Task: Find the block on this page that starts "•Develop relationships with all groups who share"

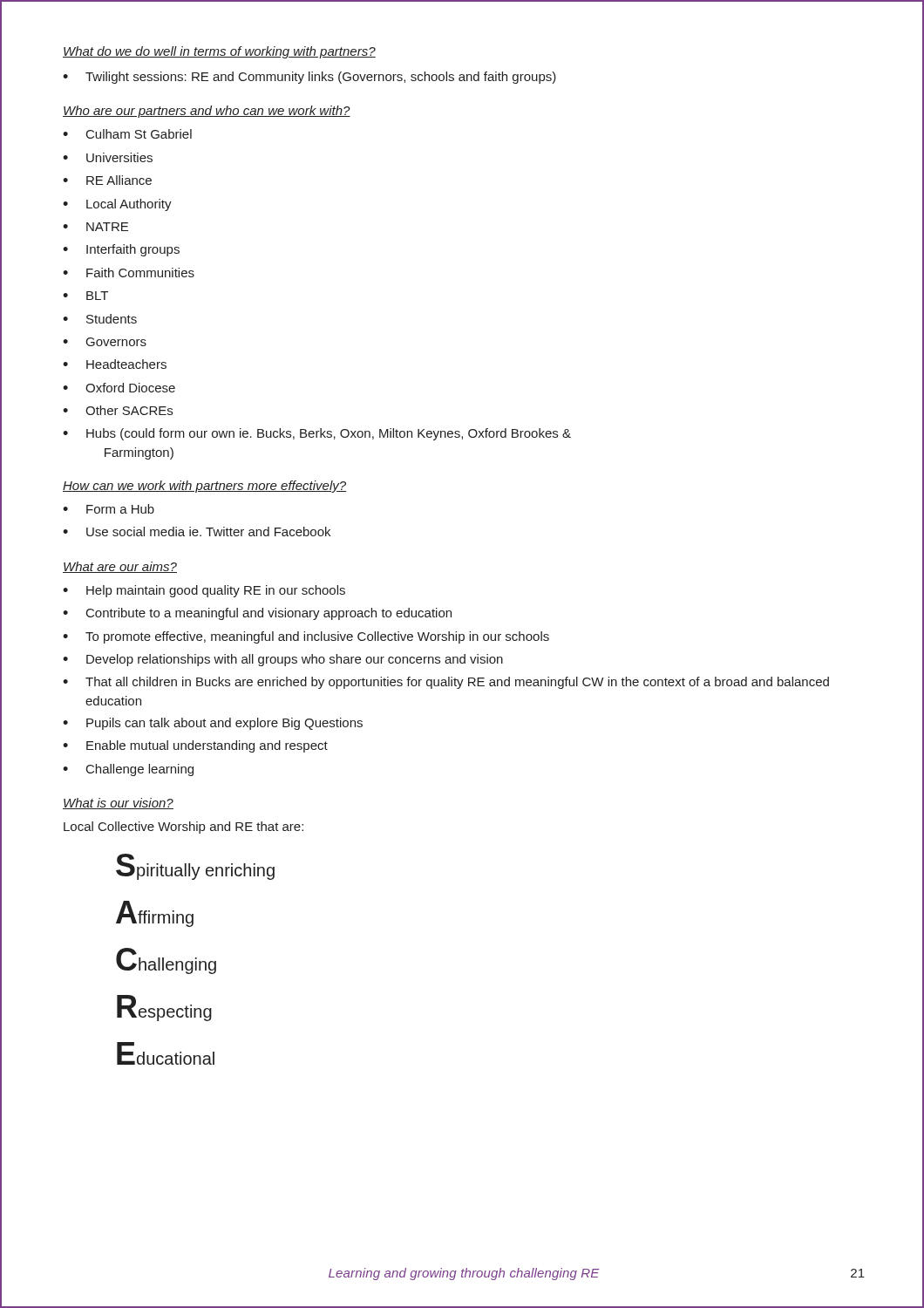Action: pos(462,660)
